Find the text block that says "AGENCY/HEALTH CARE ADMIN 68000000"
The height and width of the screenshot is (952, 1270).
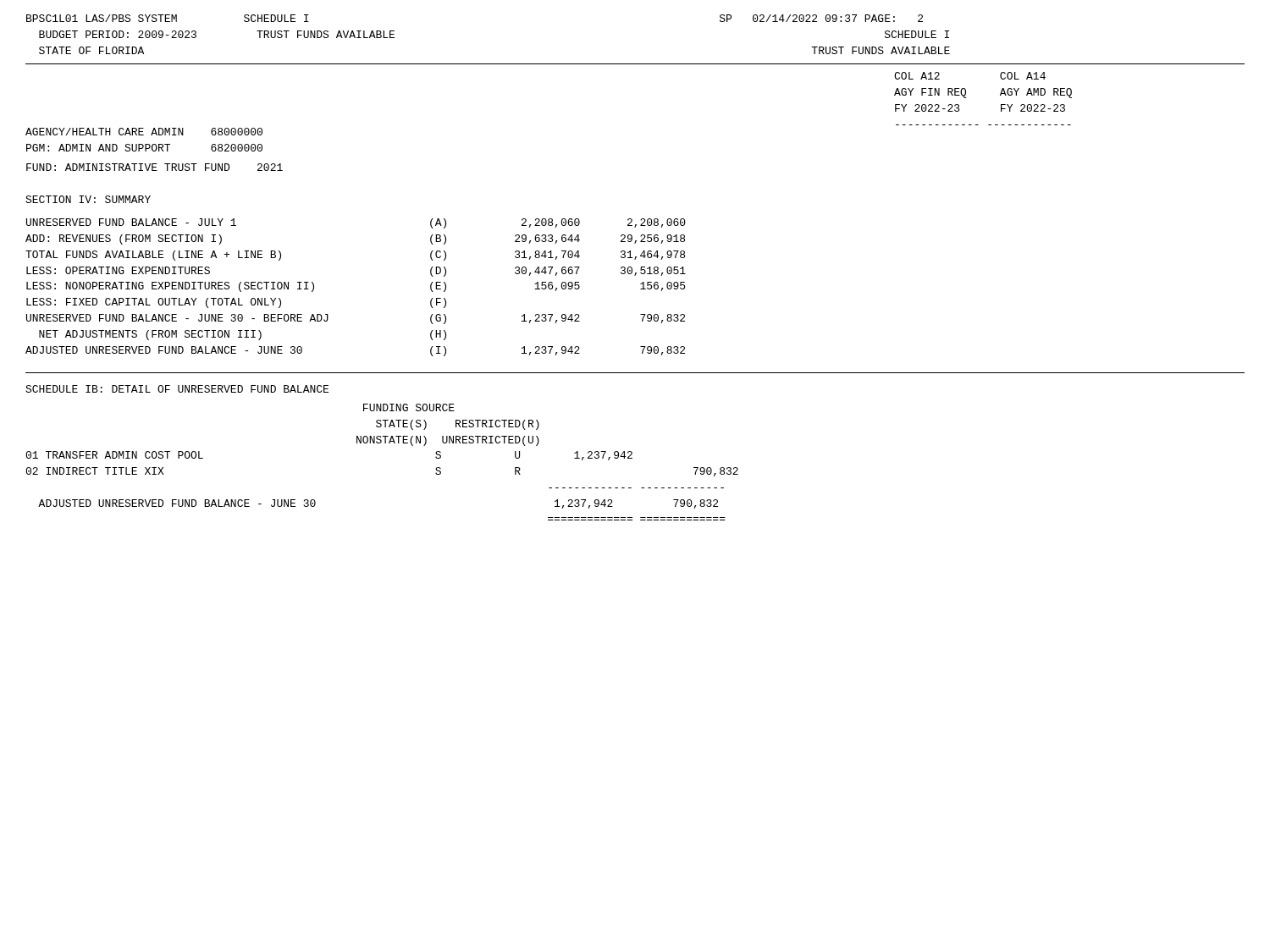(144, 141)
